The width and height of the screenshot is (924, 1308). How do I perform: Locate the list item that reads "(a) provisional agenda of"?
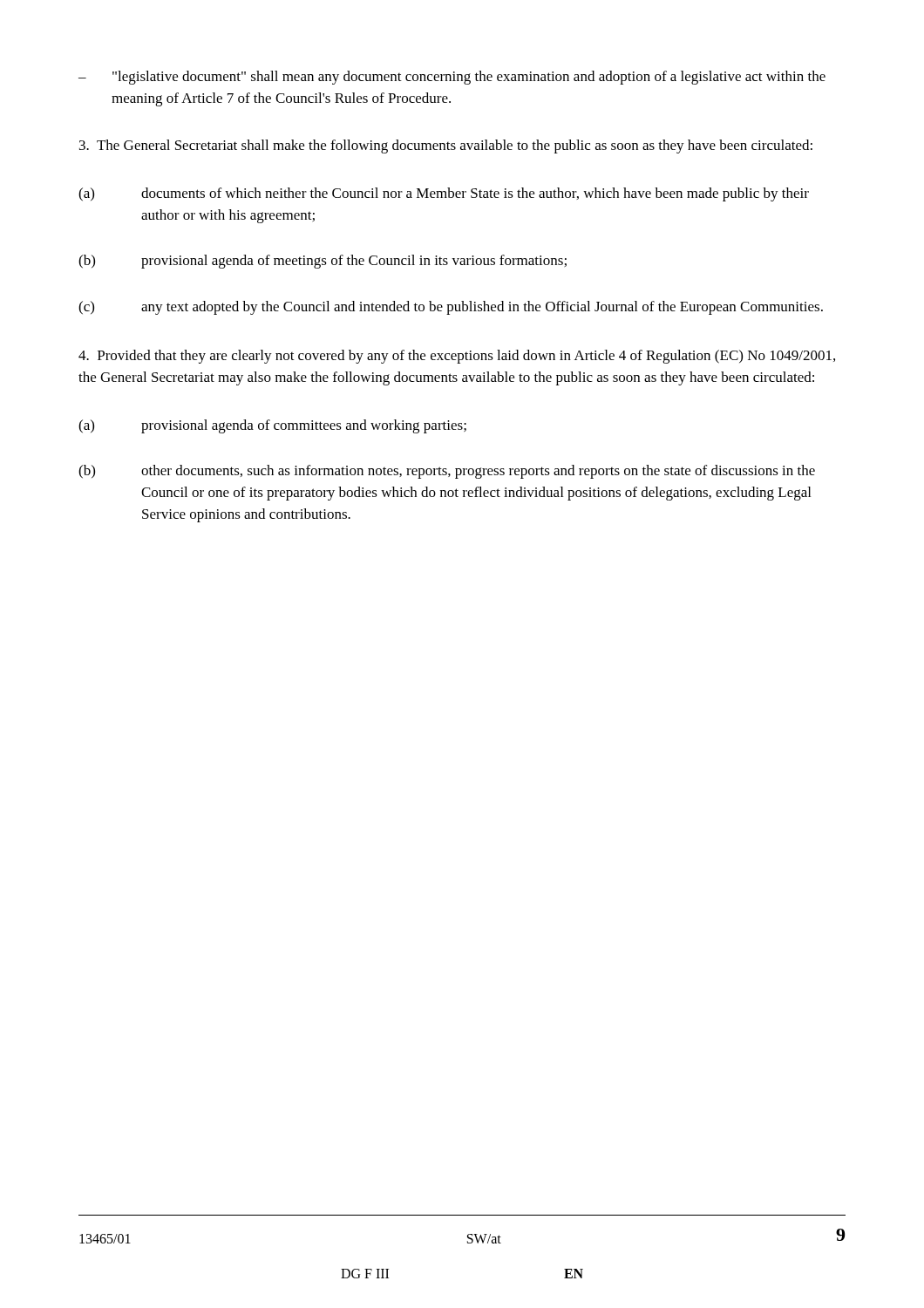pos(462,426)
